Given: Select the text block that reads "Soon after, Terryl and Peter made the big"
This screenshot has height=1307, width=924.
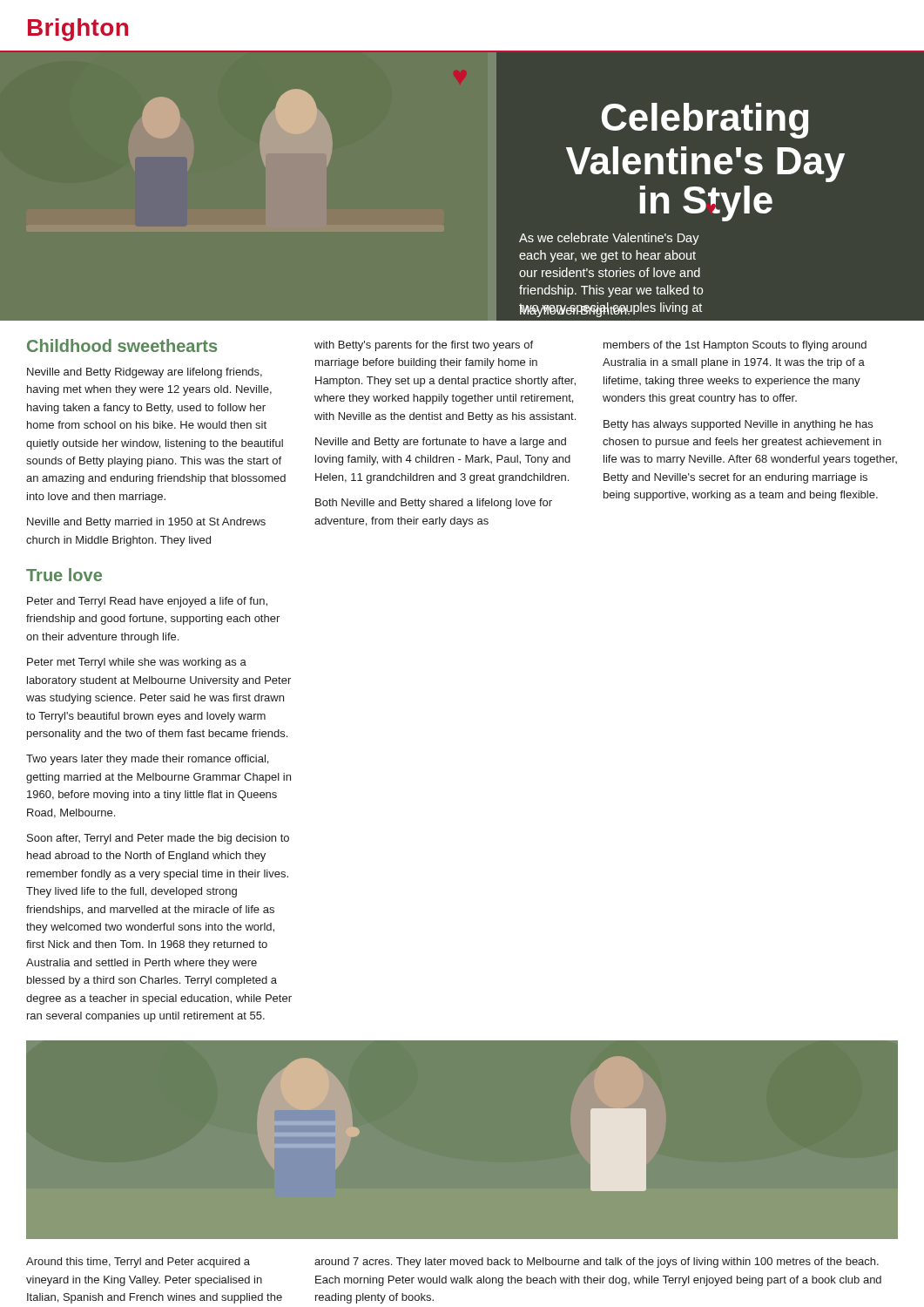Looking at the screenshot, I should click(x=159, y=927).
